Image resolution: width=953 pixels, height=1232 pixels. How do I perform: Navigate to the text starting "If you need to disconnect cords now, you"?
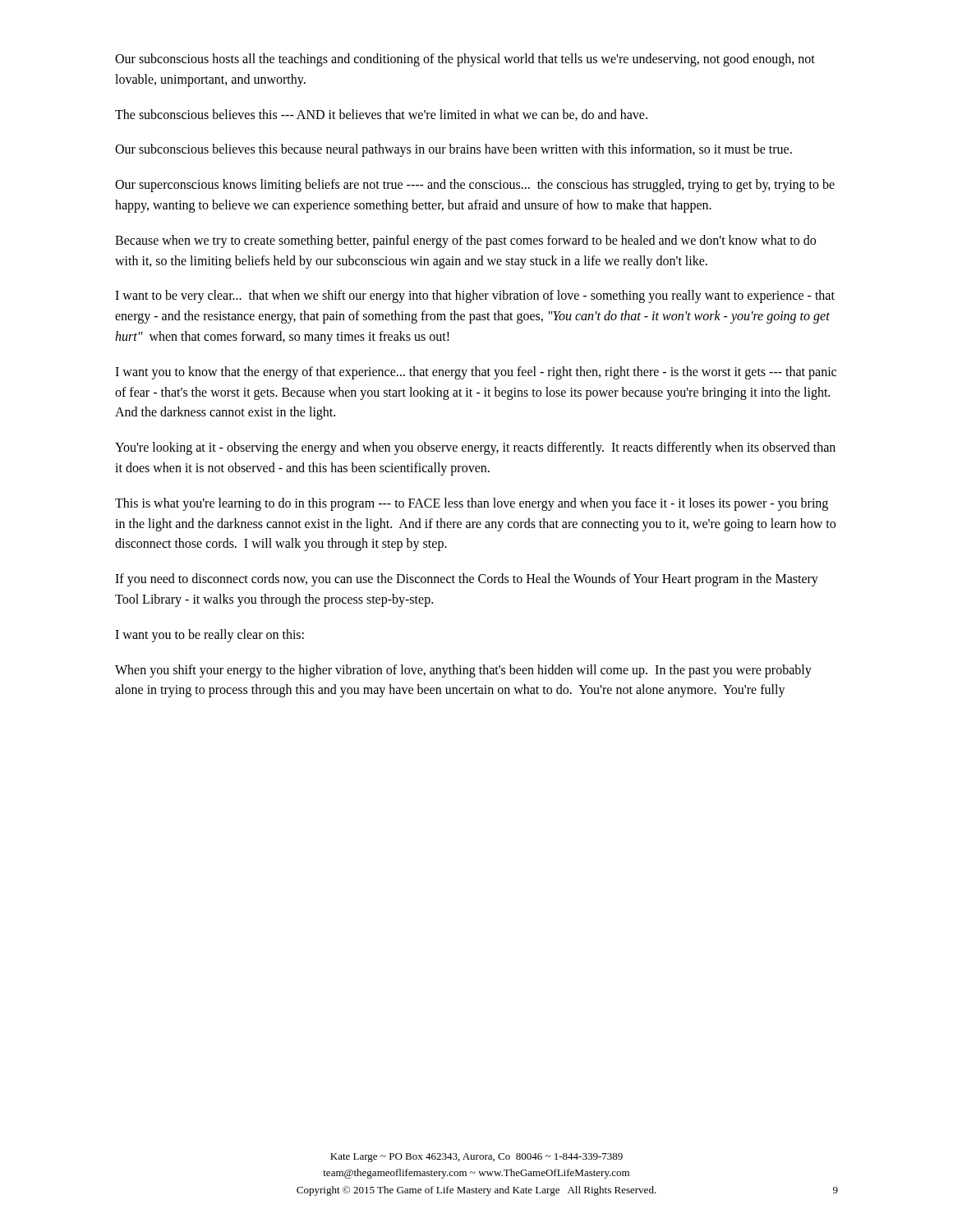point(467,589)
